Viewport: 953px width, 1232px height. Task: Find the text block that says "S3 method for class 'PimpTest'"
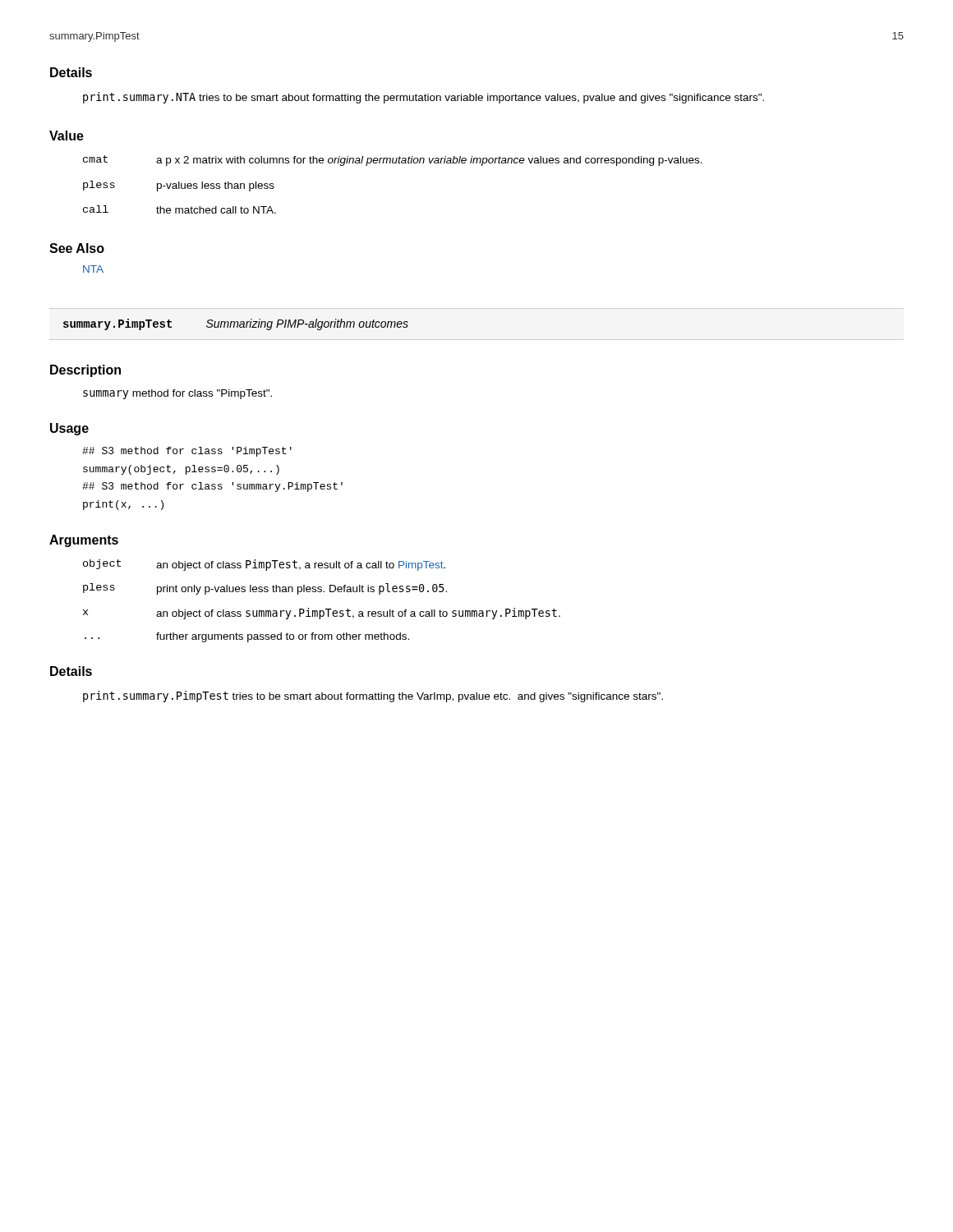click(214, 478)
